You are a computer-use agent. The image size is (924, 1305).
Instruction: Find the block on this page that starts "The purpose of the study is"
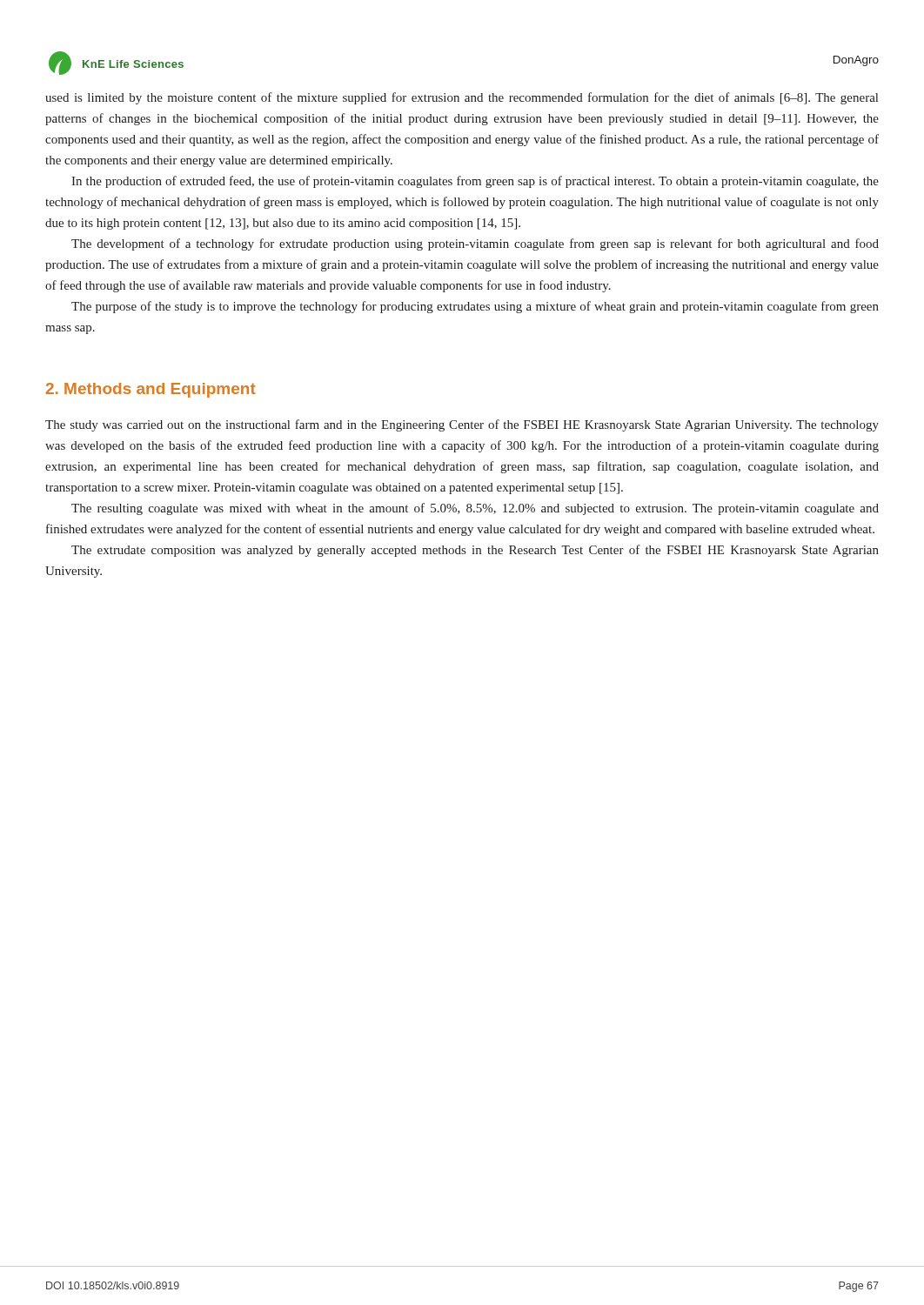[x=462, y=317]
